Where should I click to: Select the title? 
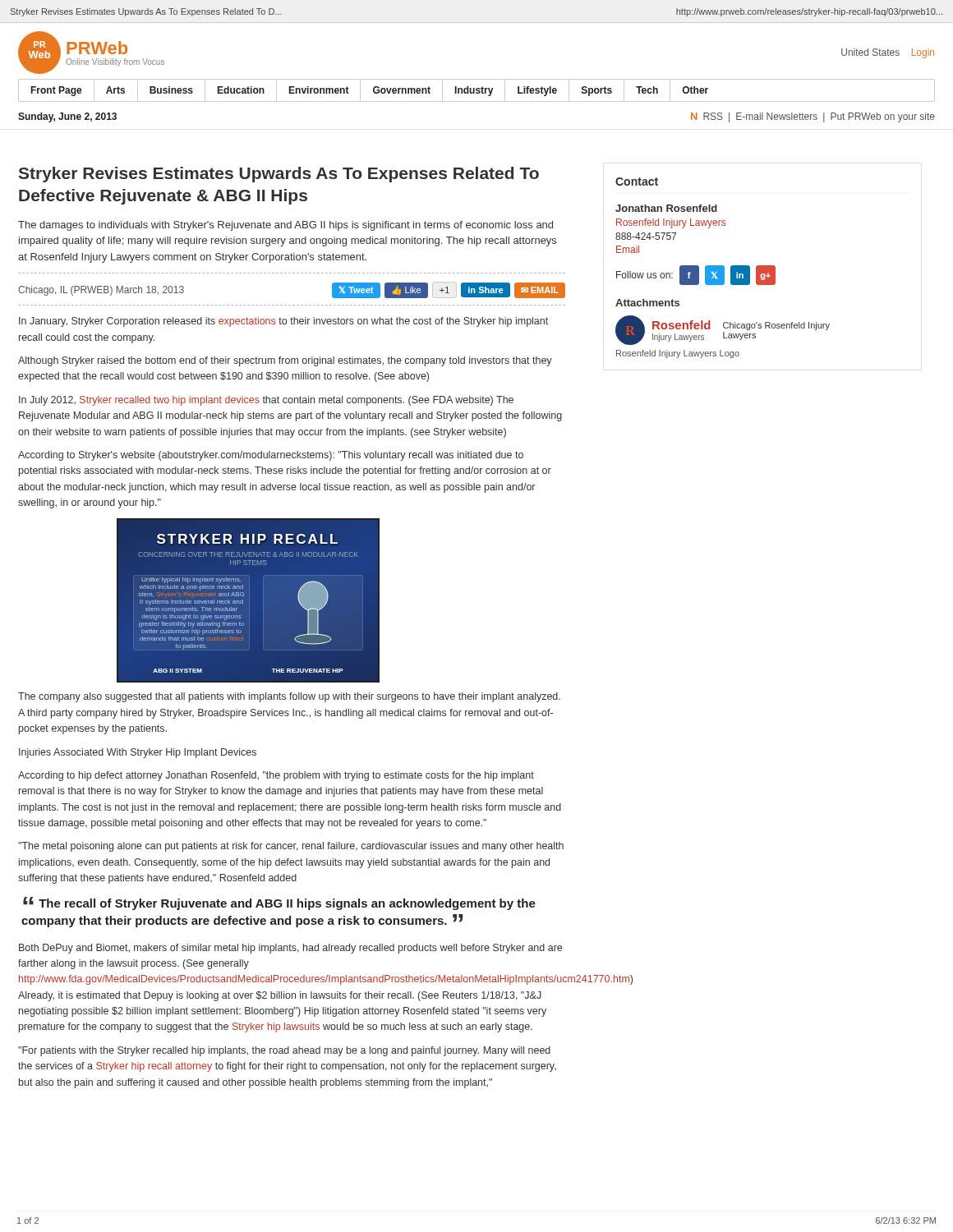(x=279, y=184)
